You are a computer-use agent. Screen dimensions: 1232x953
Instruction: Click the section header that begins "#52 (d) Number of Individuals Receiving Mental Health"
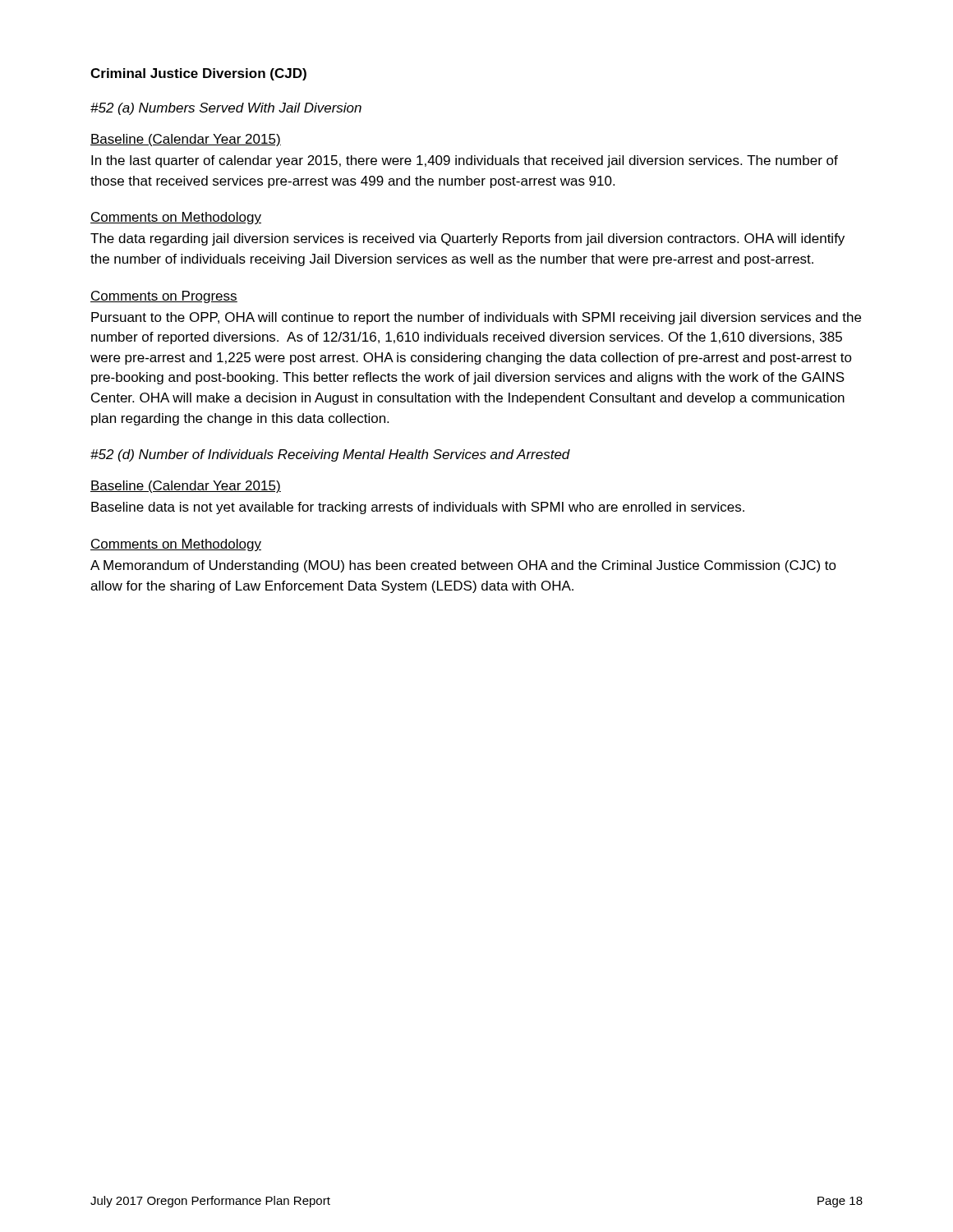330,455
